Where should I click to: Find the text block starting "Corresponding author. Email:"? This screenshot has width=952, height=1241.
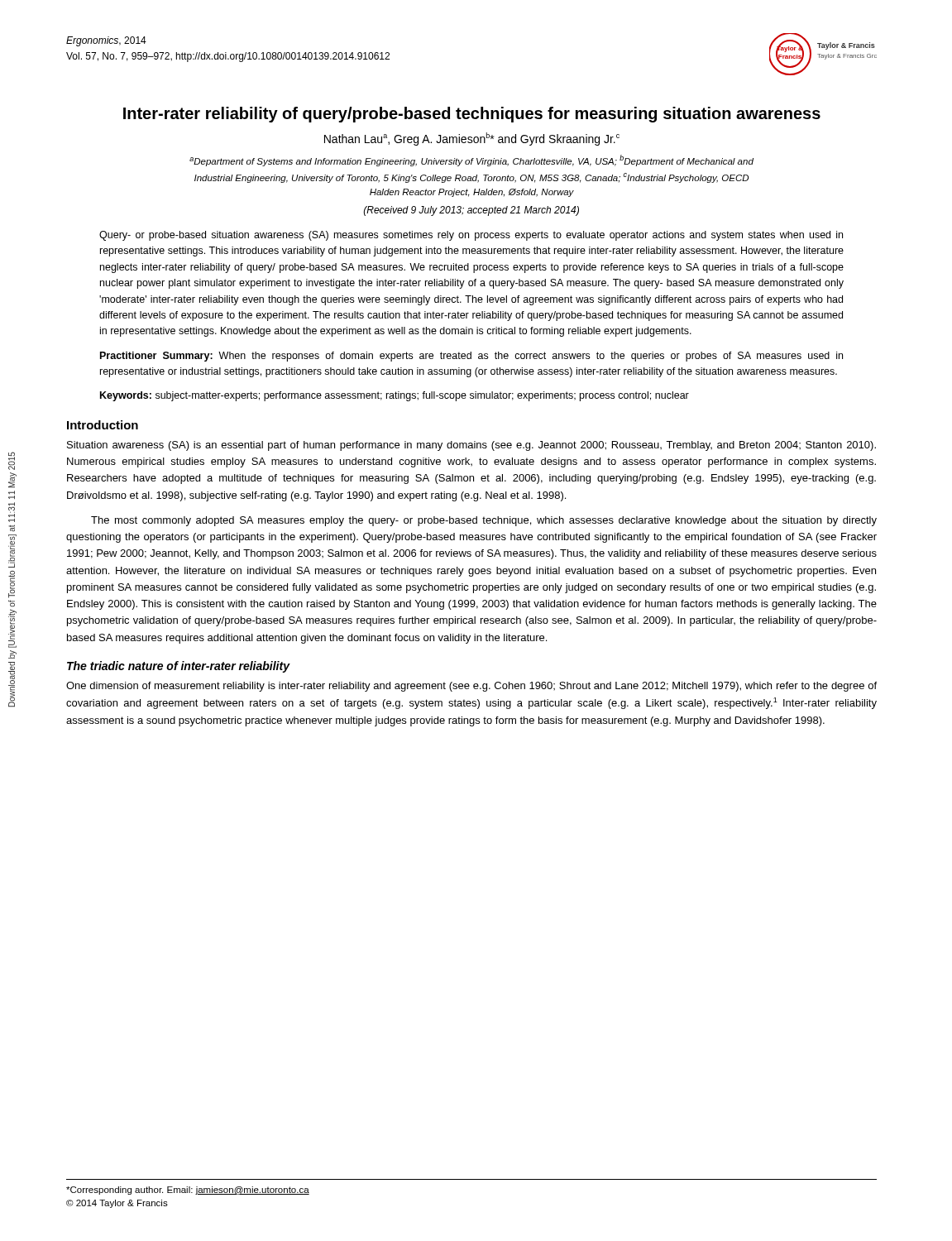188,1190
